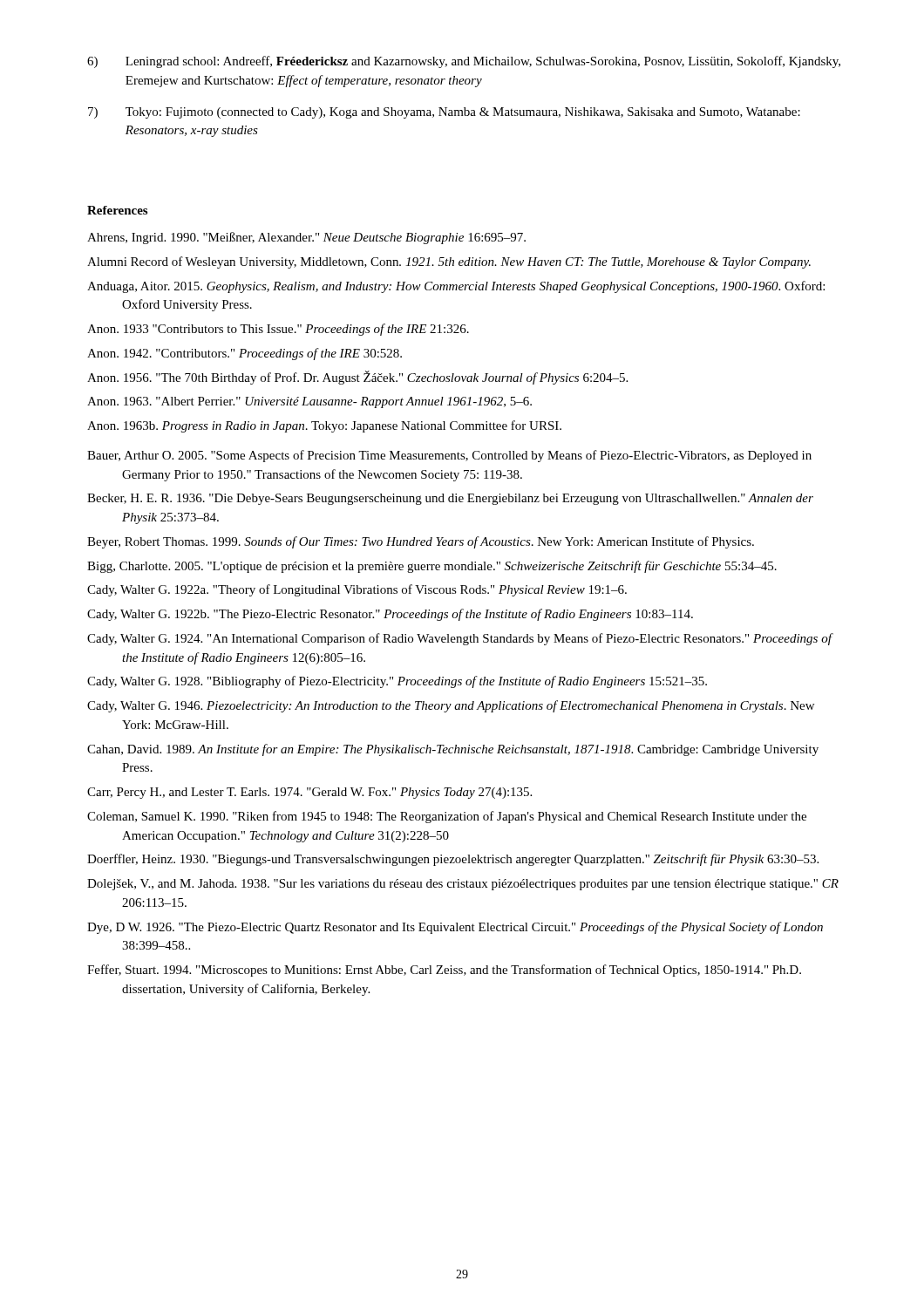This screenshot has height=1308, width=924.
Task: Navigate to the text starting "Cady, Walter G. 1946."
Action: (451, 715)
